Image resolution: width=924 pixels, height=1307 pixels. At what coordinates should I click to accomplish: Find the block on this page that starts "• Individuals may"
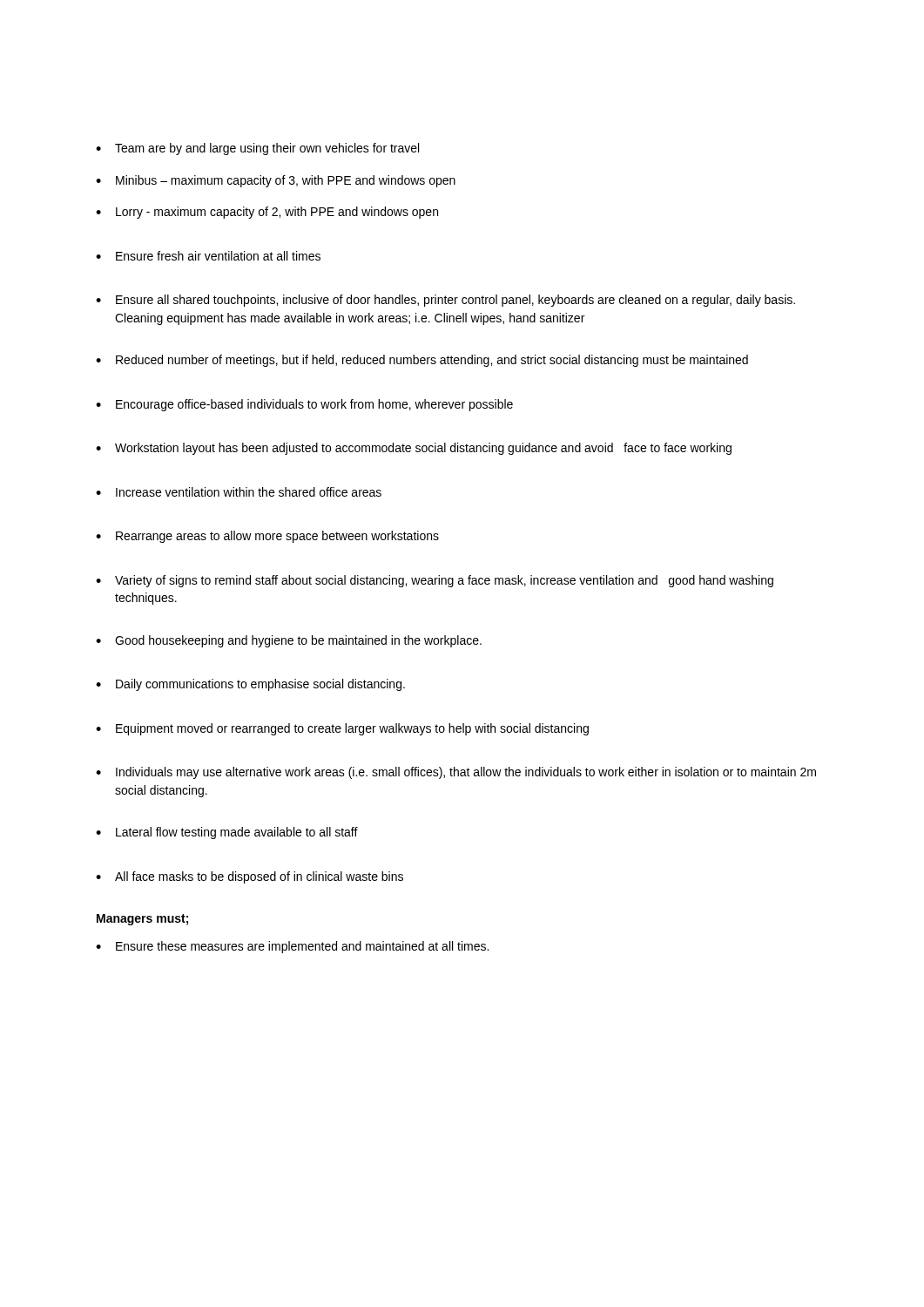pos(462,781)
